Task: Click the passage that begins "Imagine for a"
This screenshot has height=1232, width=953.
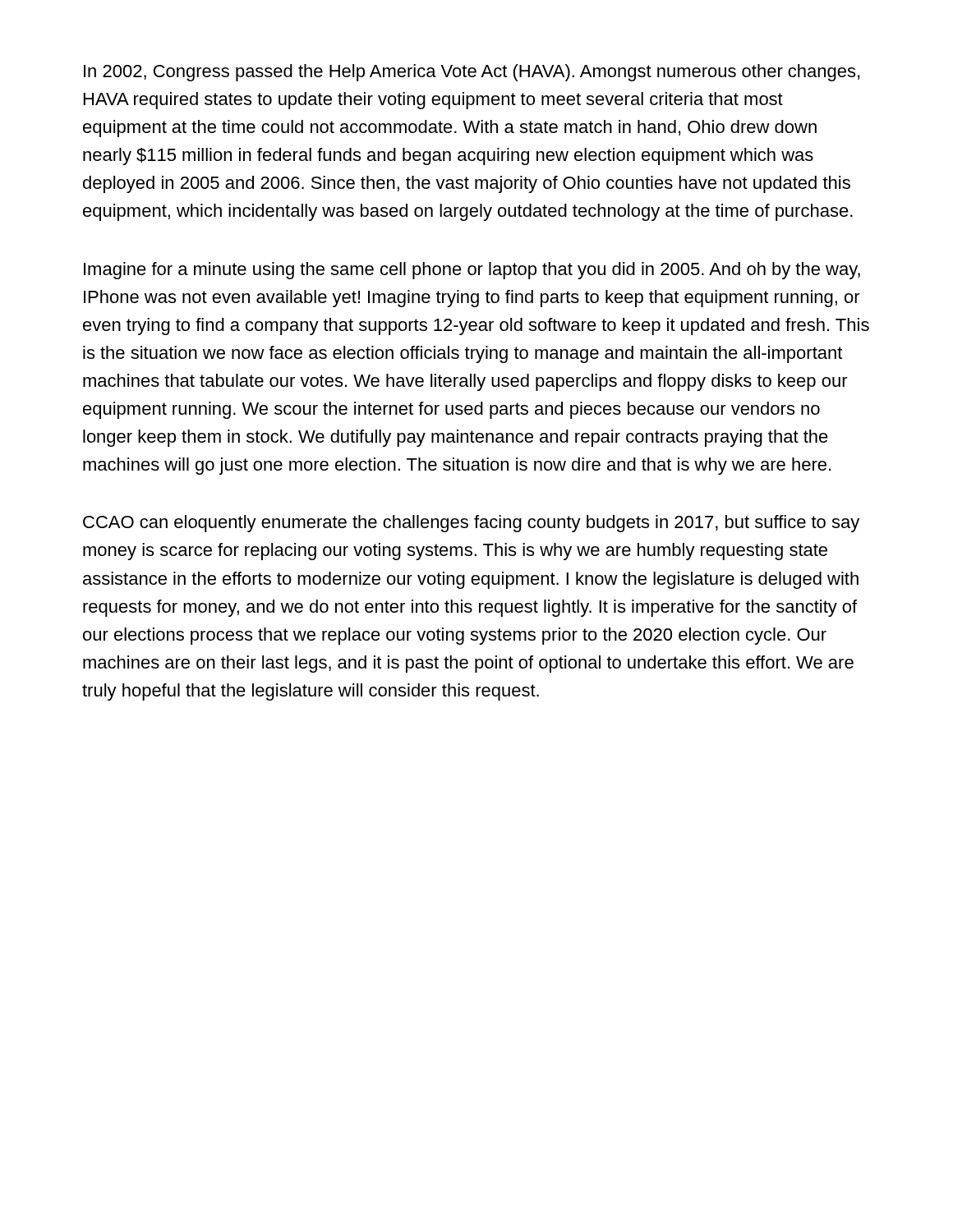Action: click(x=476, y=367)
